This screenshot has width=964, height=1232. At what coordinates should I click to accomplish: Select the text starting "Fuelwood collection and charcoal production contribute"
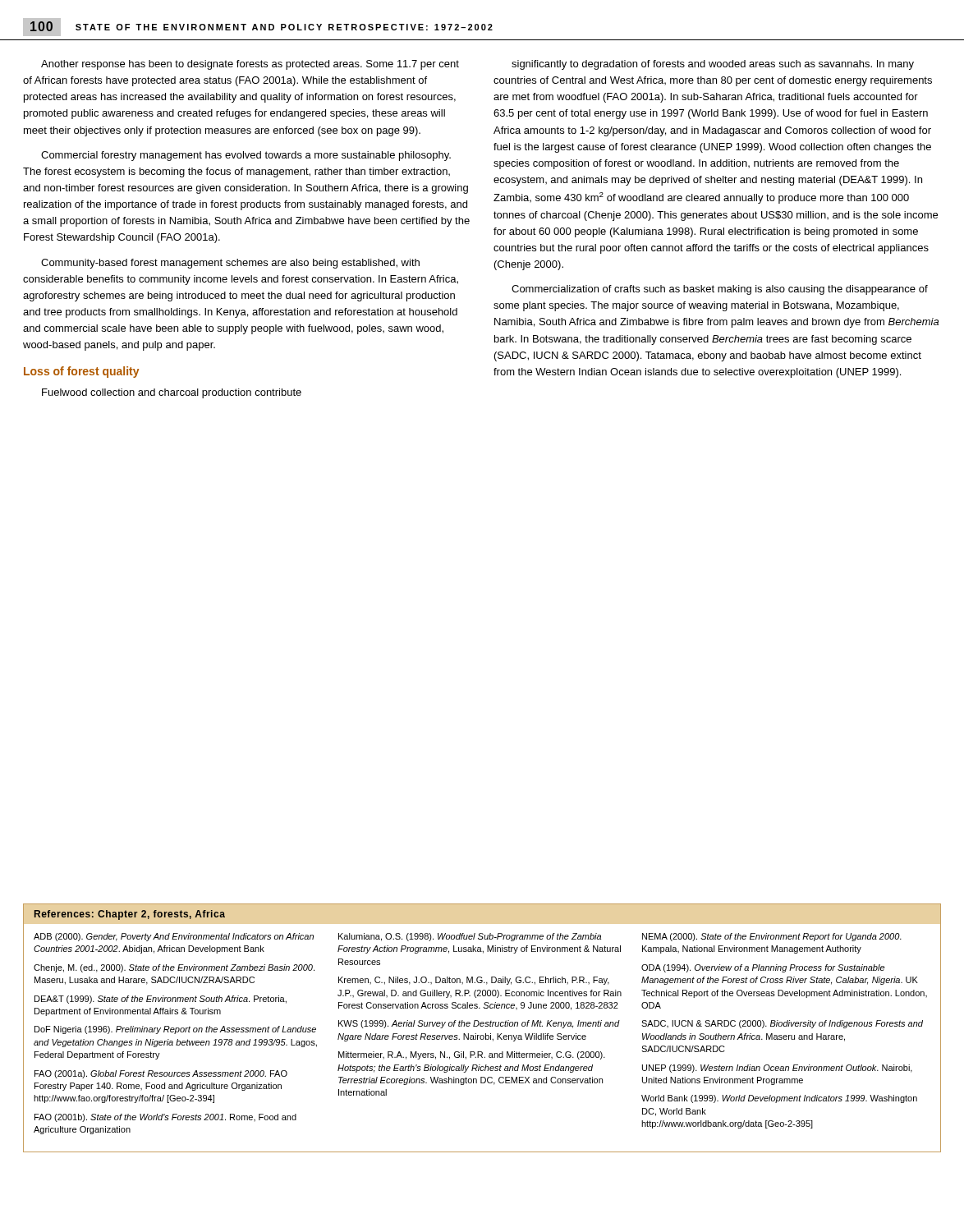[x=247, y=393]
